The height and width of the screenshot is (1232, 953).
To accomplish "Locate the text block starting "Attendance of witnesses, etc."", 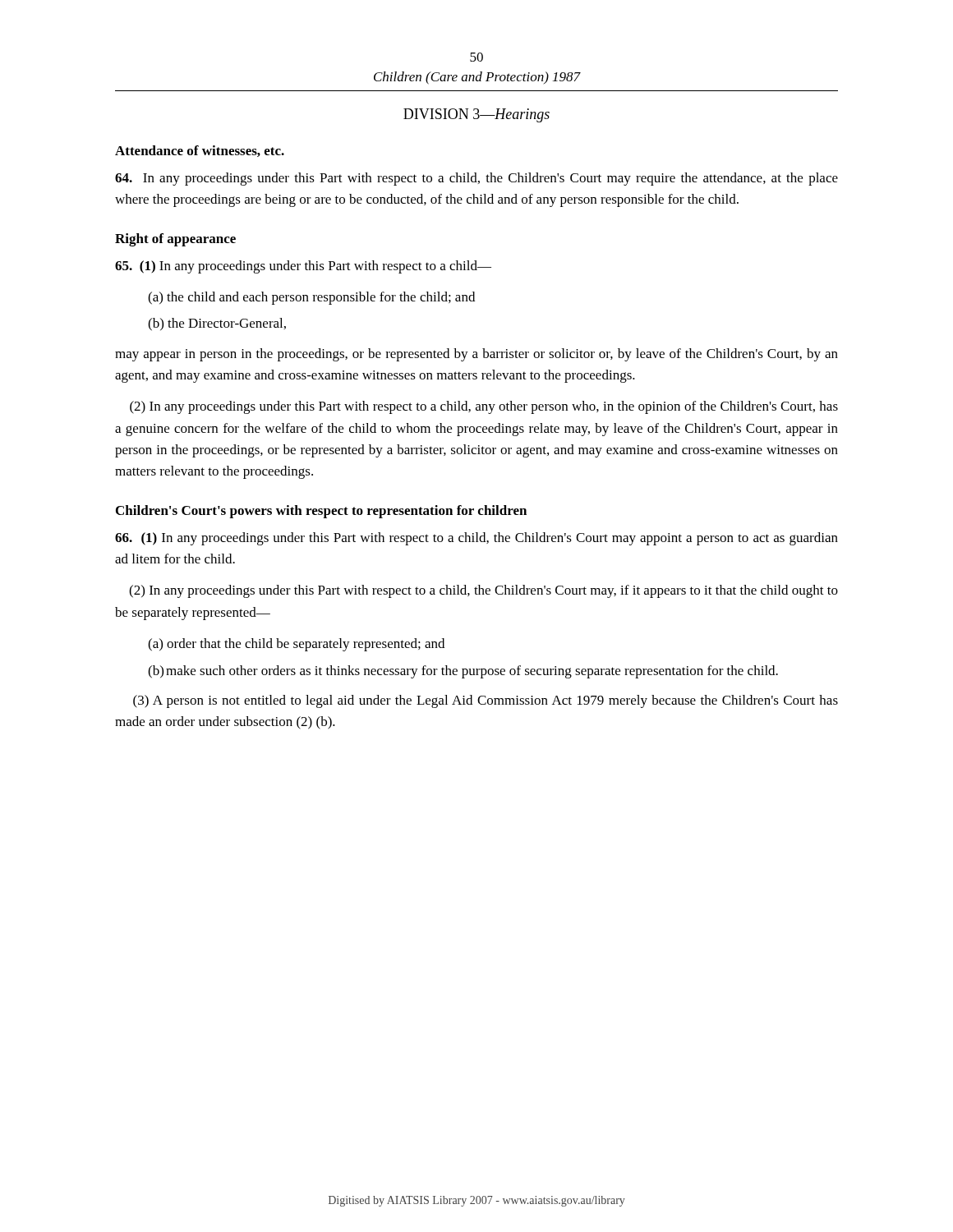I will [200, 151].
